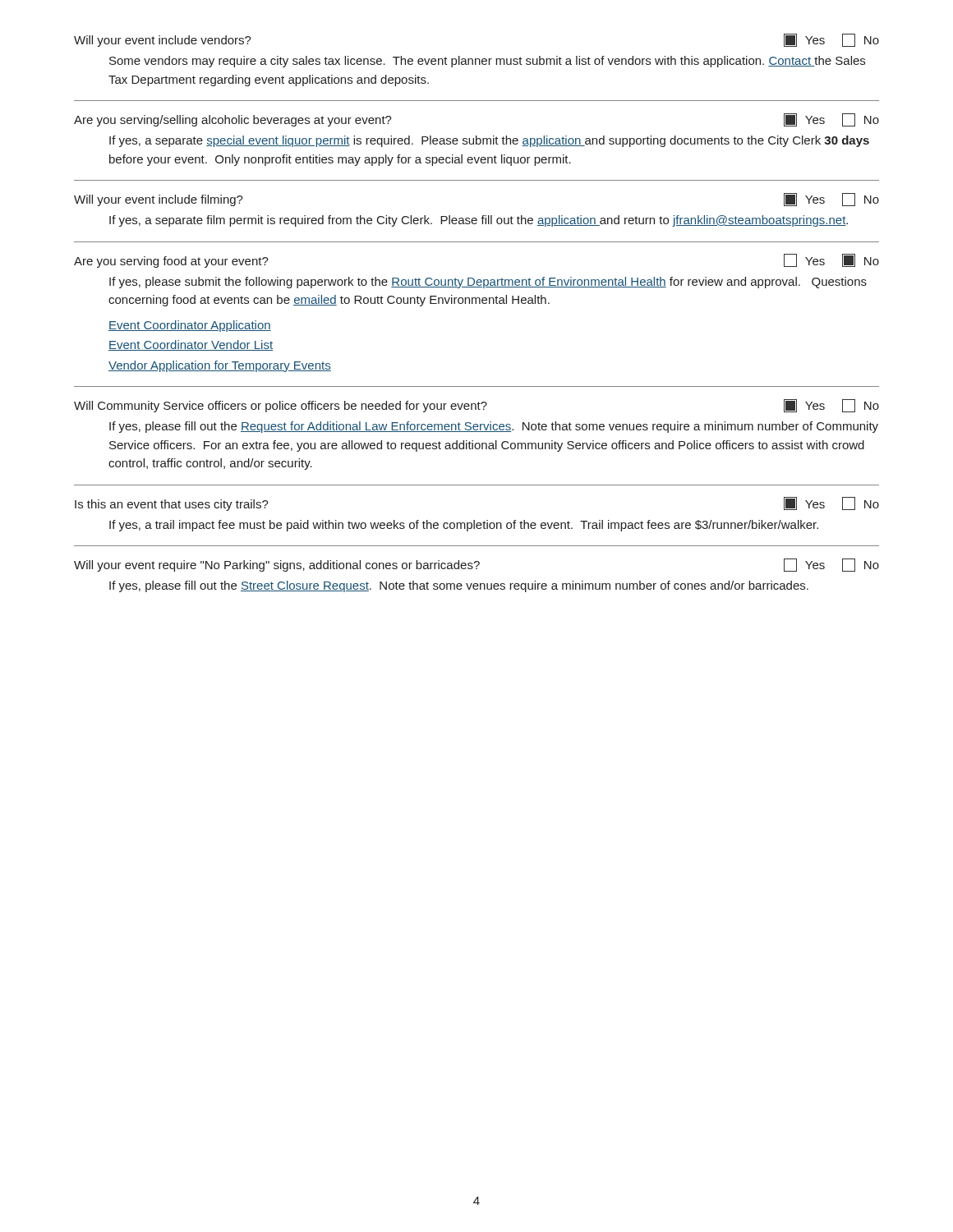This screenshot has height=1232, width=953.
Task: Find the block on this page that starts "Will your event include filming? Yes"
Action: pos(476,211)
